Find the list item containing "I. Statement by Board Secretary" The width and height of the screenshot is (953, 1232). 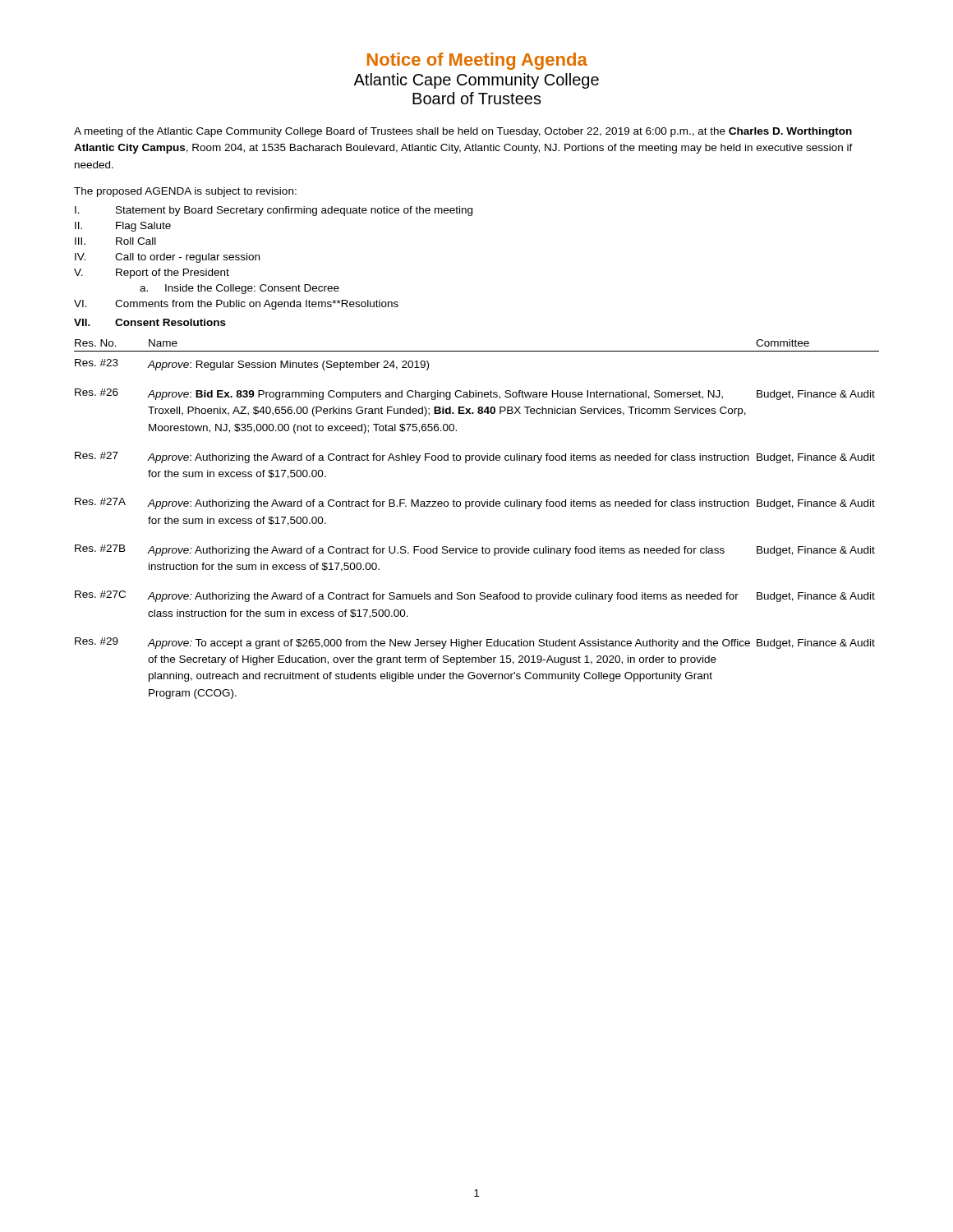274,210
